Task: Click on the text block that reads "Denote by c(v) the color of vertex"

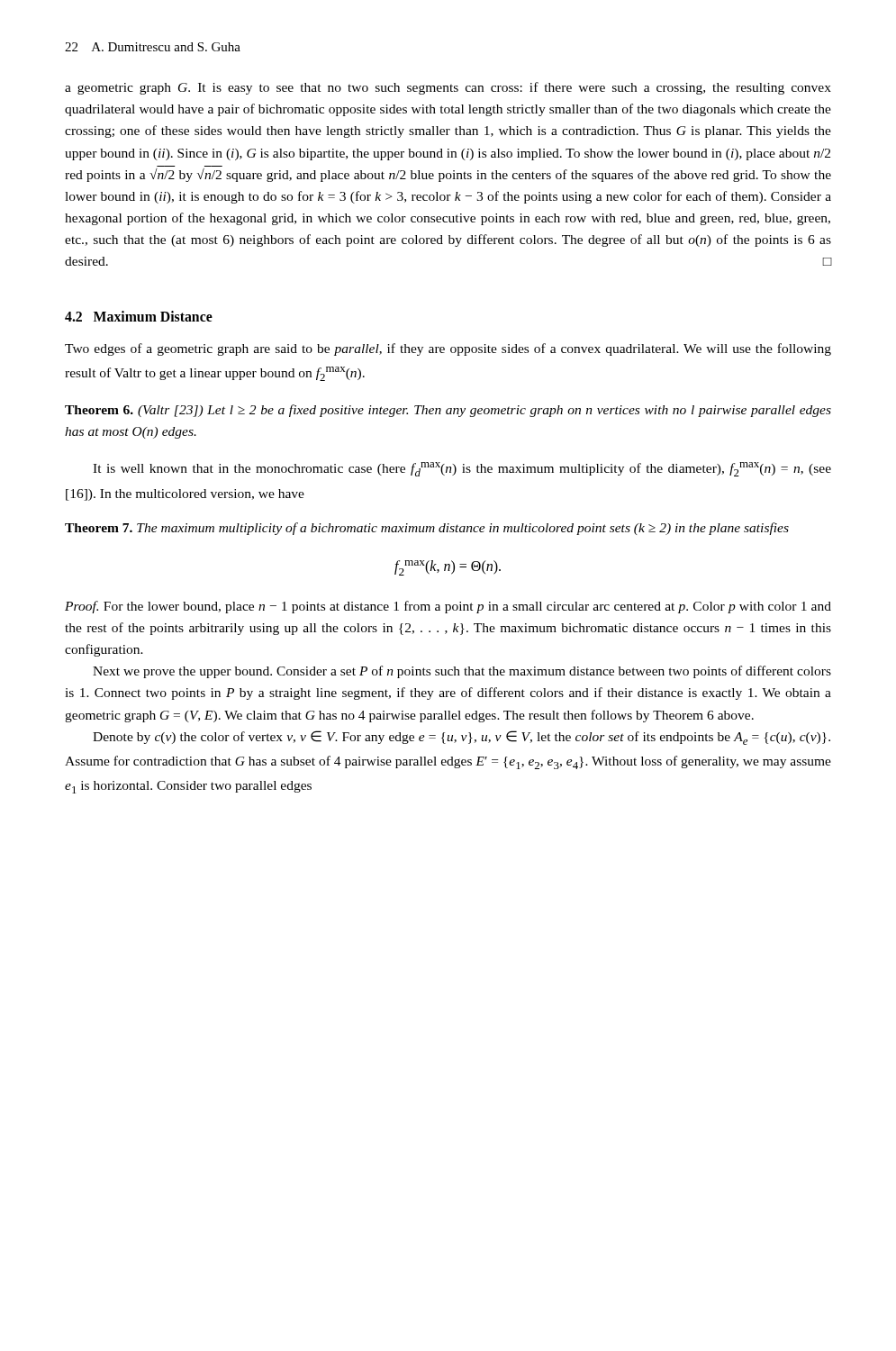Action: click(x=448, y=763)
